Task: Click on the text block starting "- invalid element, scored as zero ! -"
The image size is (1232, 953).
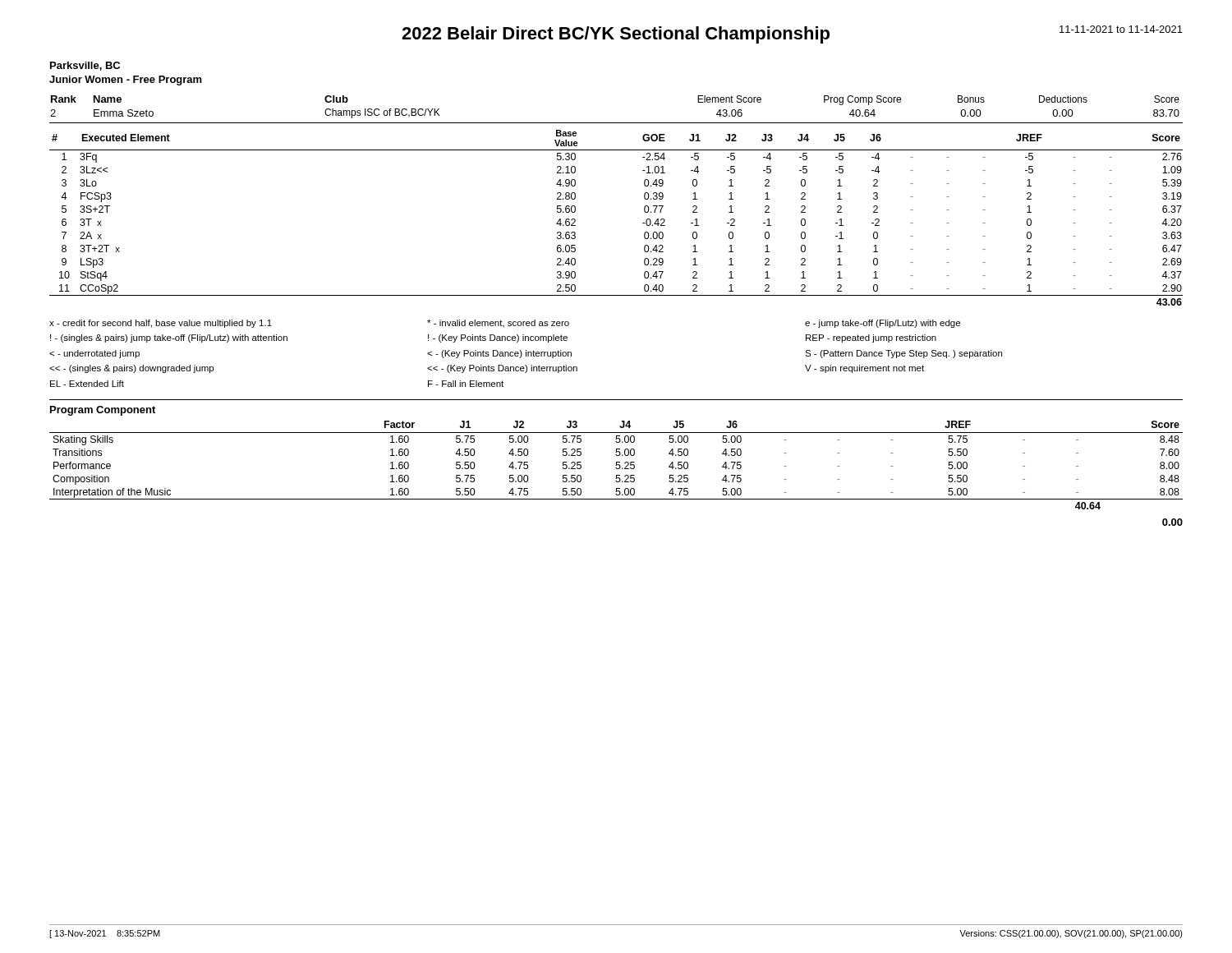Action: point(502,353)
